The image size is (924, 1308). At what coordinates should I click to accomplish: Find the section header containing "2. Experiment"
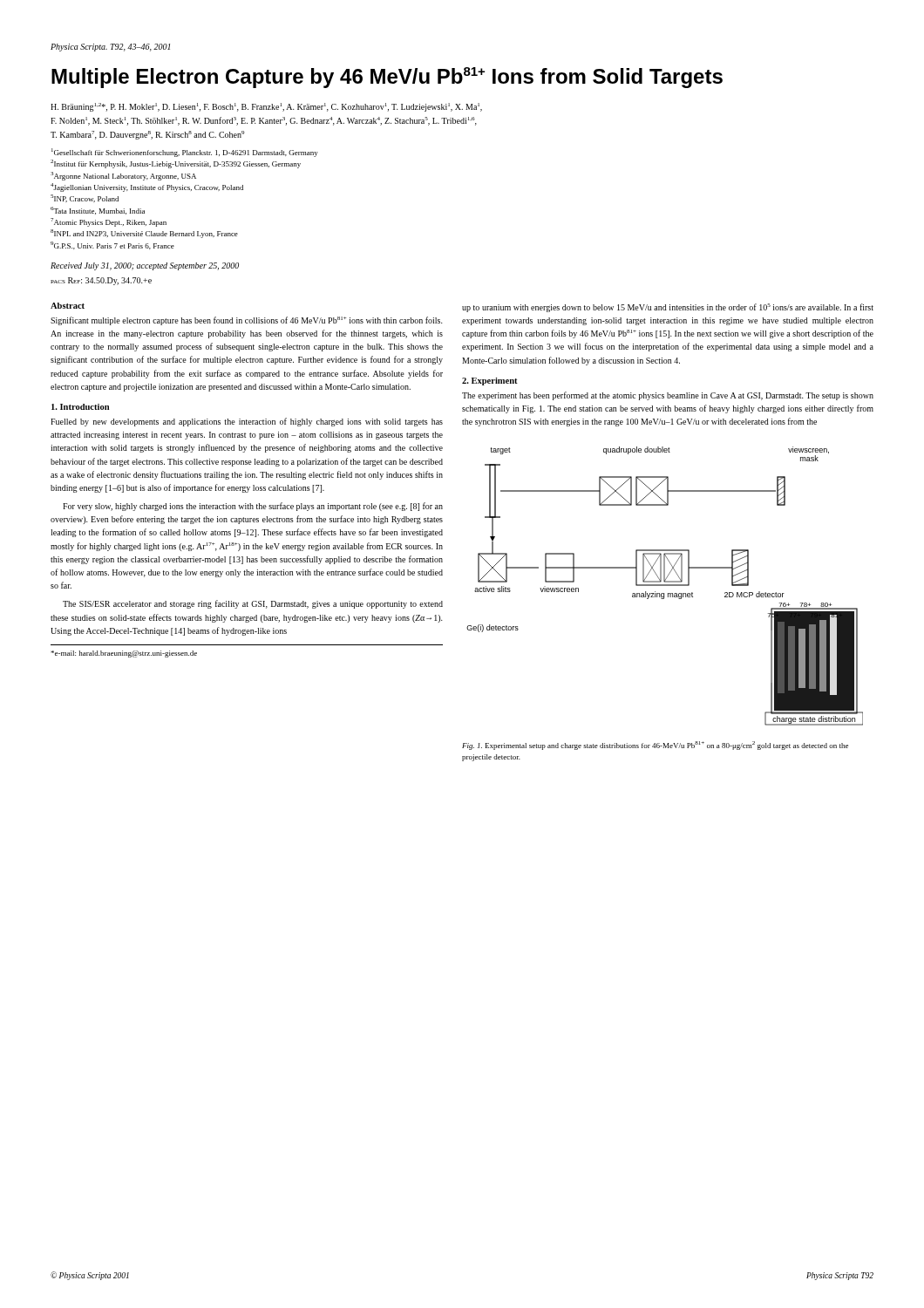click(x=490, y=380)
